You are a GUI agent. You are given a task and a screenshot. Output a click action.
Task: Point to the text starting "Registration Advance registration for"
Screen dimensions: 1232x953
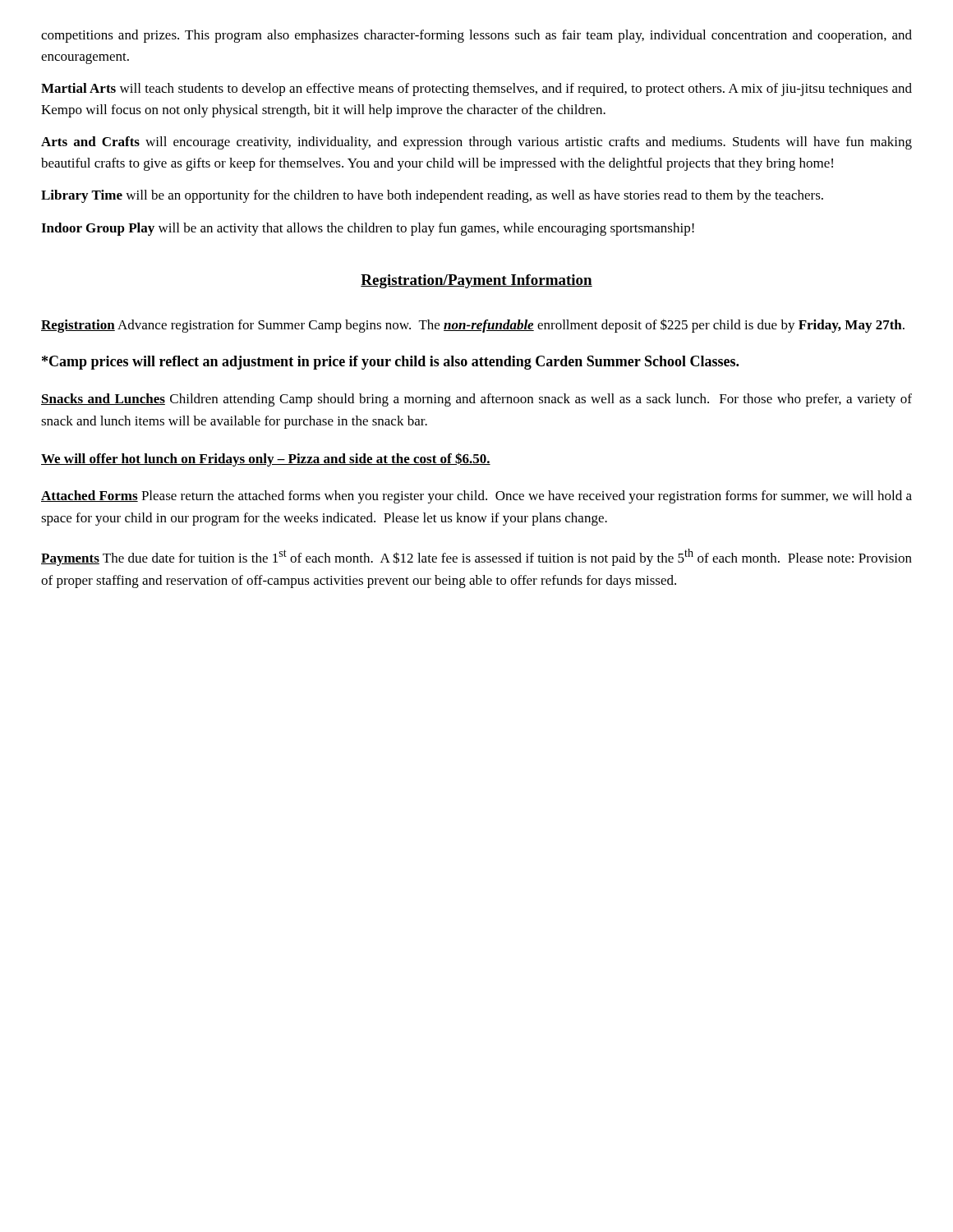(473, 325)
